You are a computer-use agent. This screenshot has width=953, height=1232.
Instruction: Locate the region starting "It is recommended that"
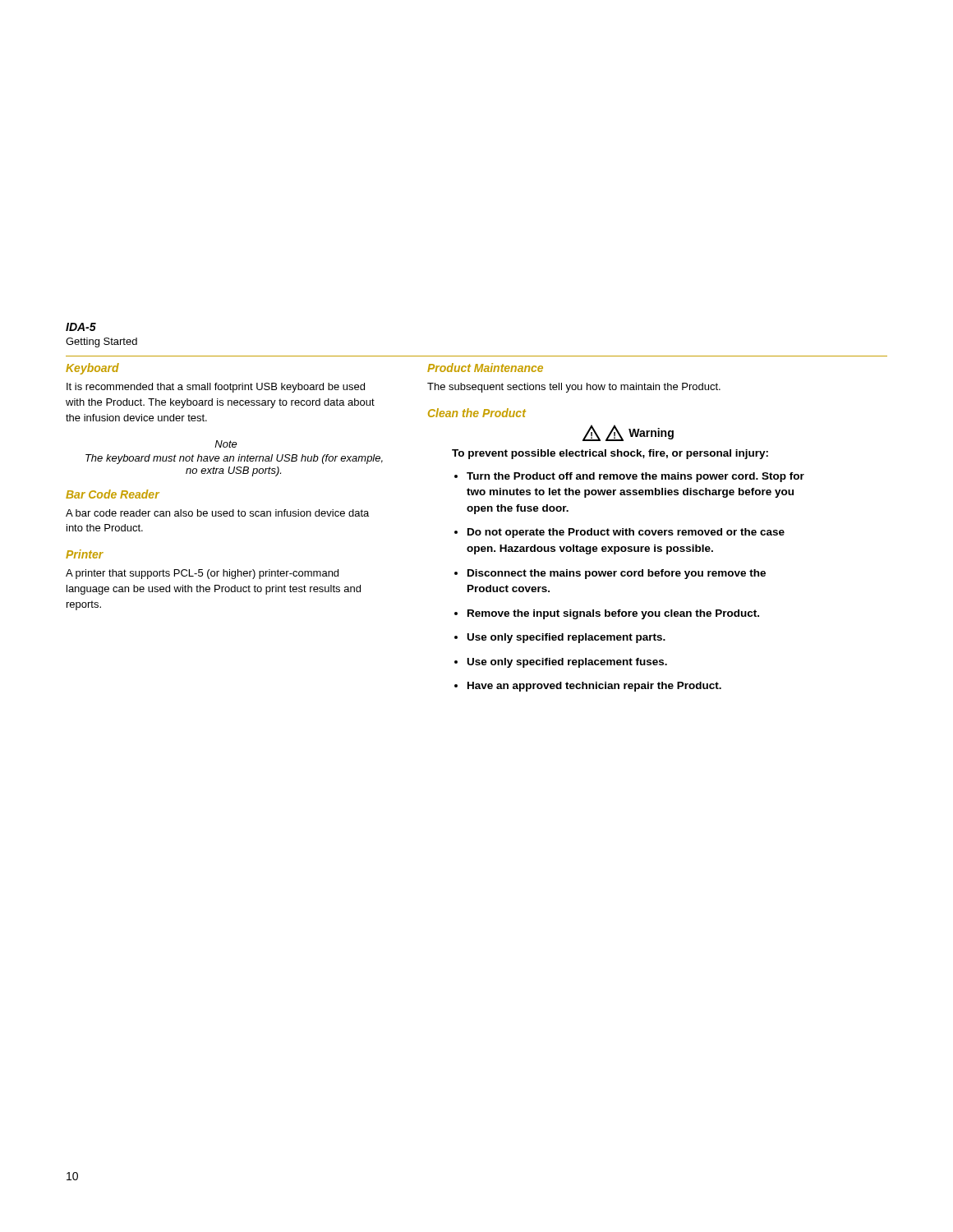pyautogui.click(x=226, y=403)
